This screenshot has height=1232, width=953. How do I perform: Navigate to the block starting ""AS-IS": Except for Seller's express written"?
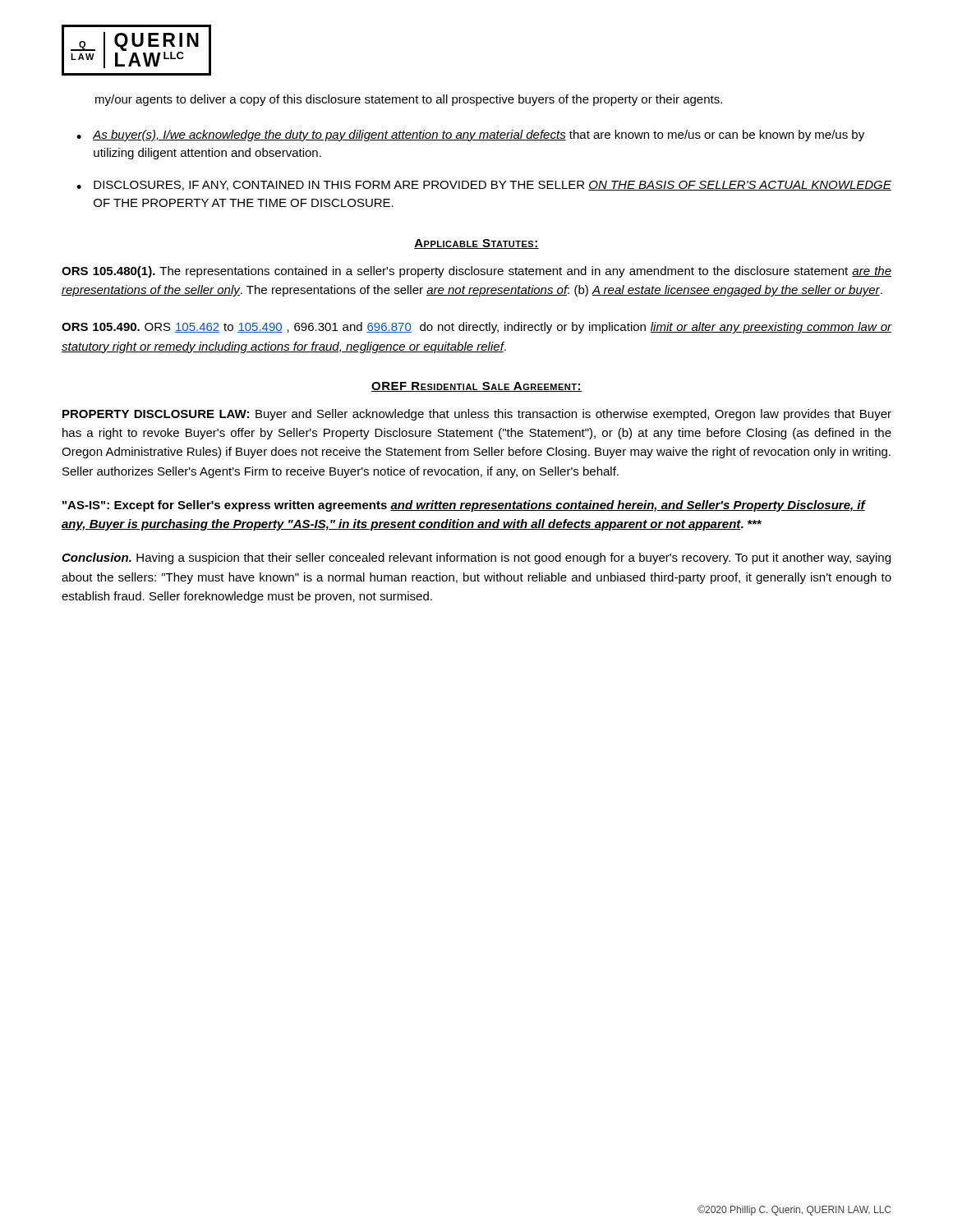[463, 514]
